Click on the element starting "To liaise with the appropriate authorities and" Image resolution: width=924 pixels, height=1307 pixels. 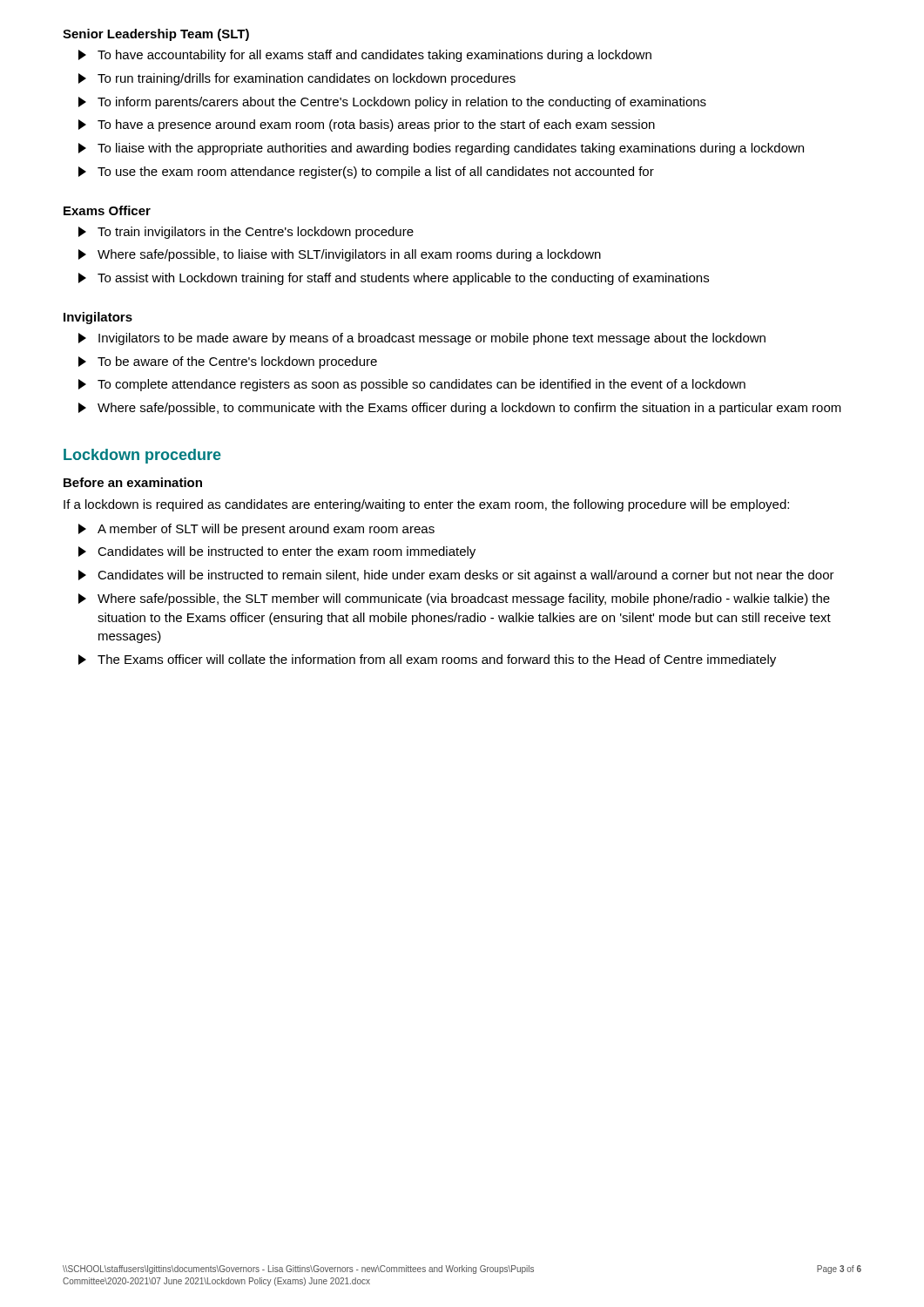pos(451,148)
